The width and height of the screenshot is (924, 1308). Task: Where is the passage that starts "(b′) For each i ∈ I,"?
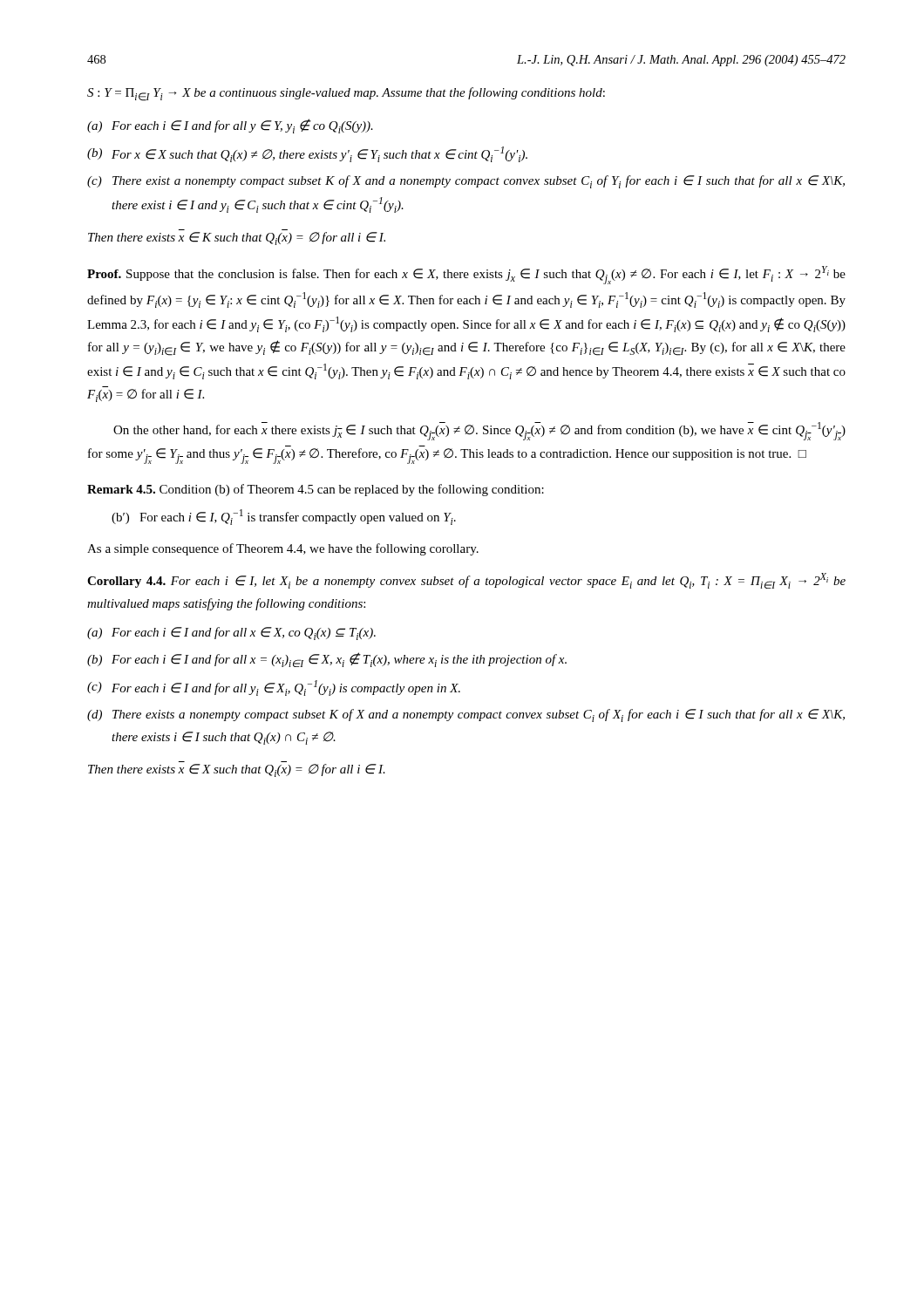click(x=284, y=517)
